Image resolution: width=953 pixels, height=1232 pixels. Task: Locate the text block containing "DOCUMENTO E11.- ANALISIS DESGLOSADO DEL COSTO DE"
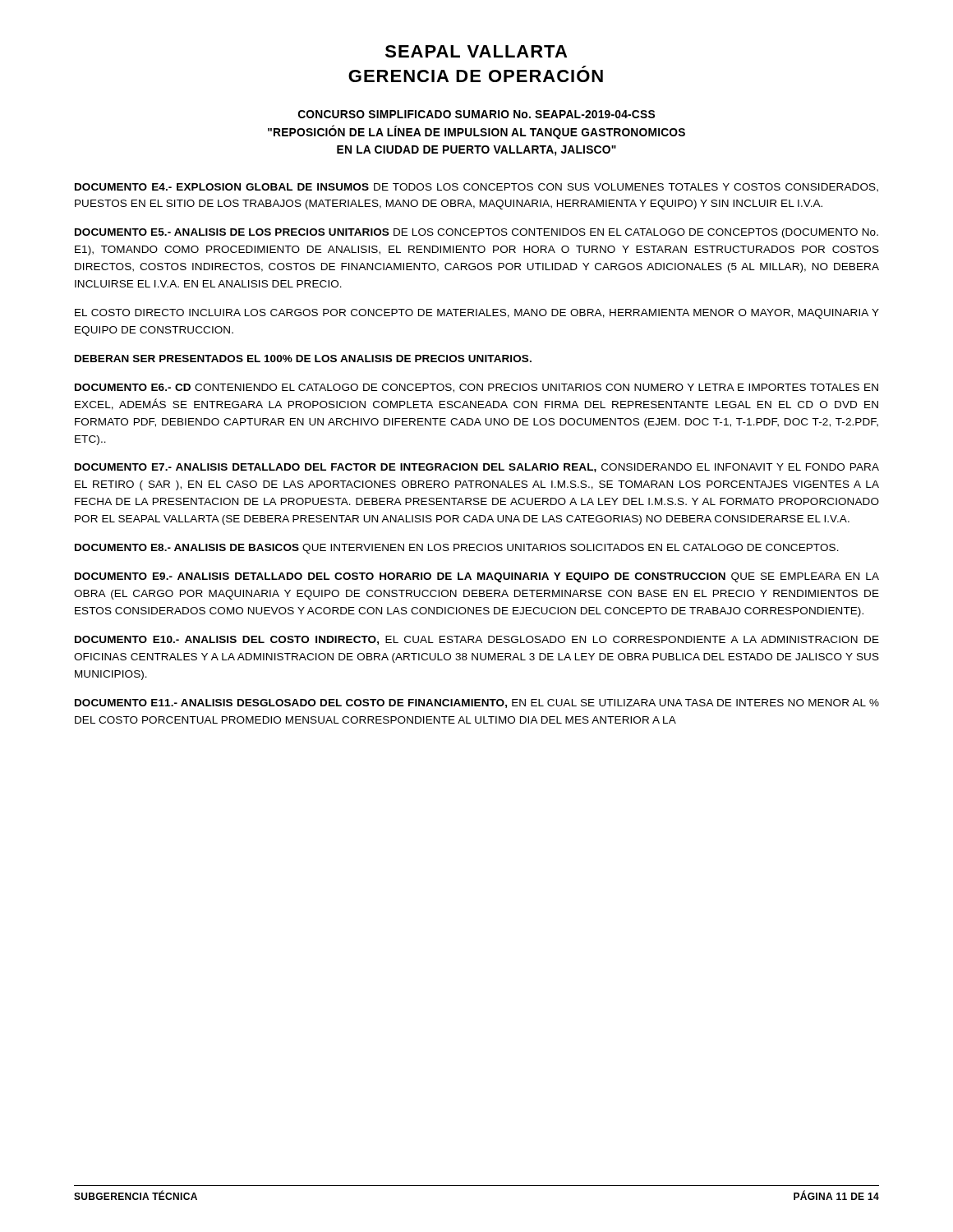coord(476,711)
